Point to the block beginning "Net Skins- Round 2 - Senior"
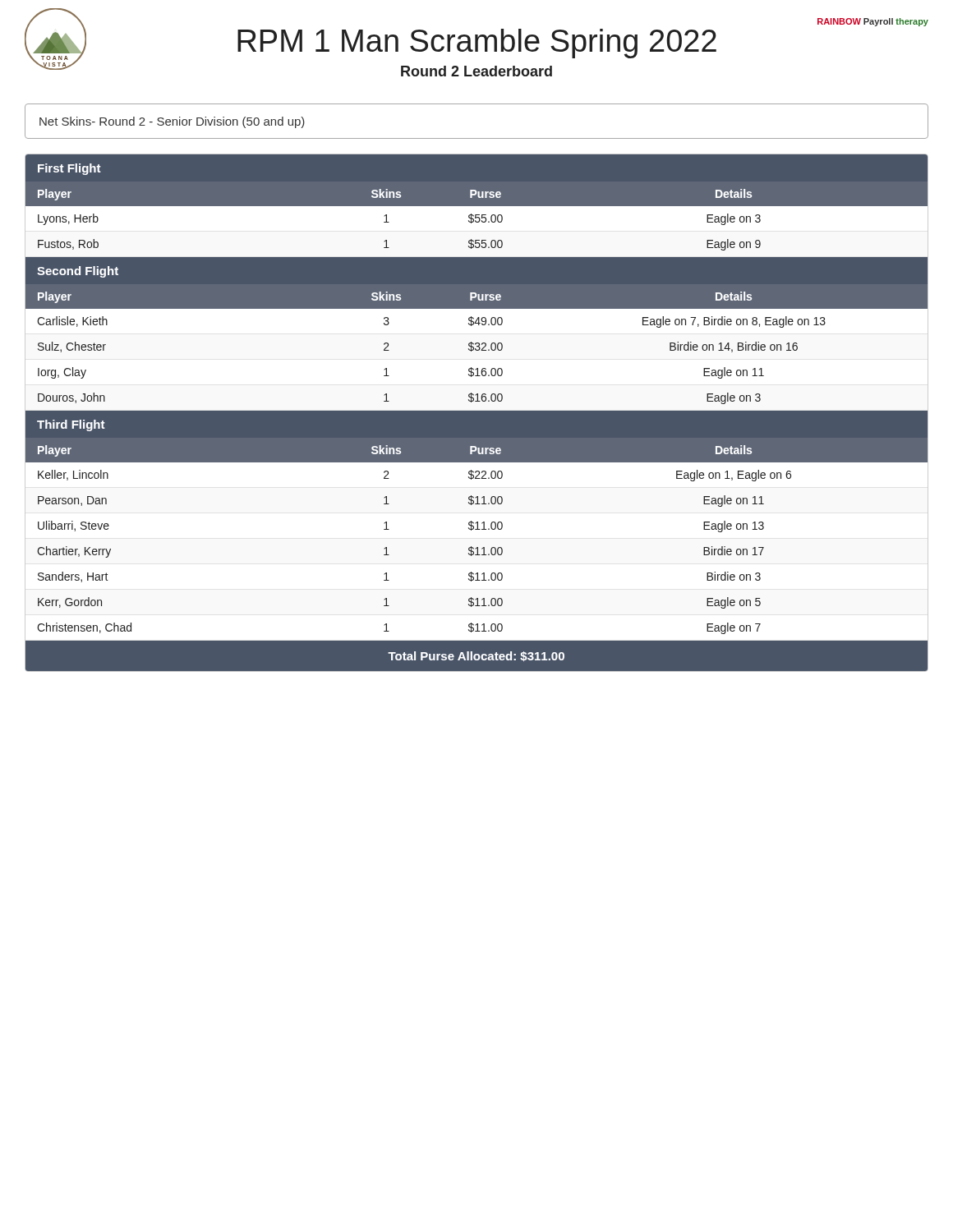 (172, 121)
